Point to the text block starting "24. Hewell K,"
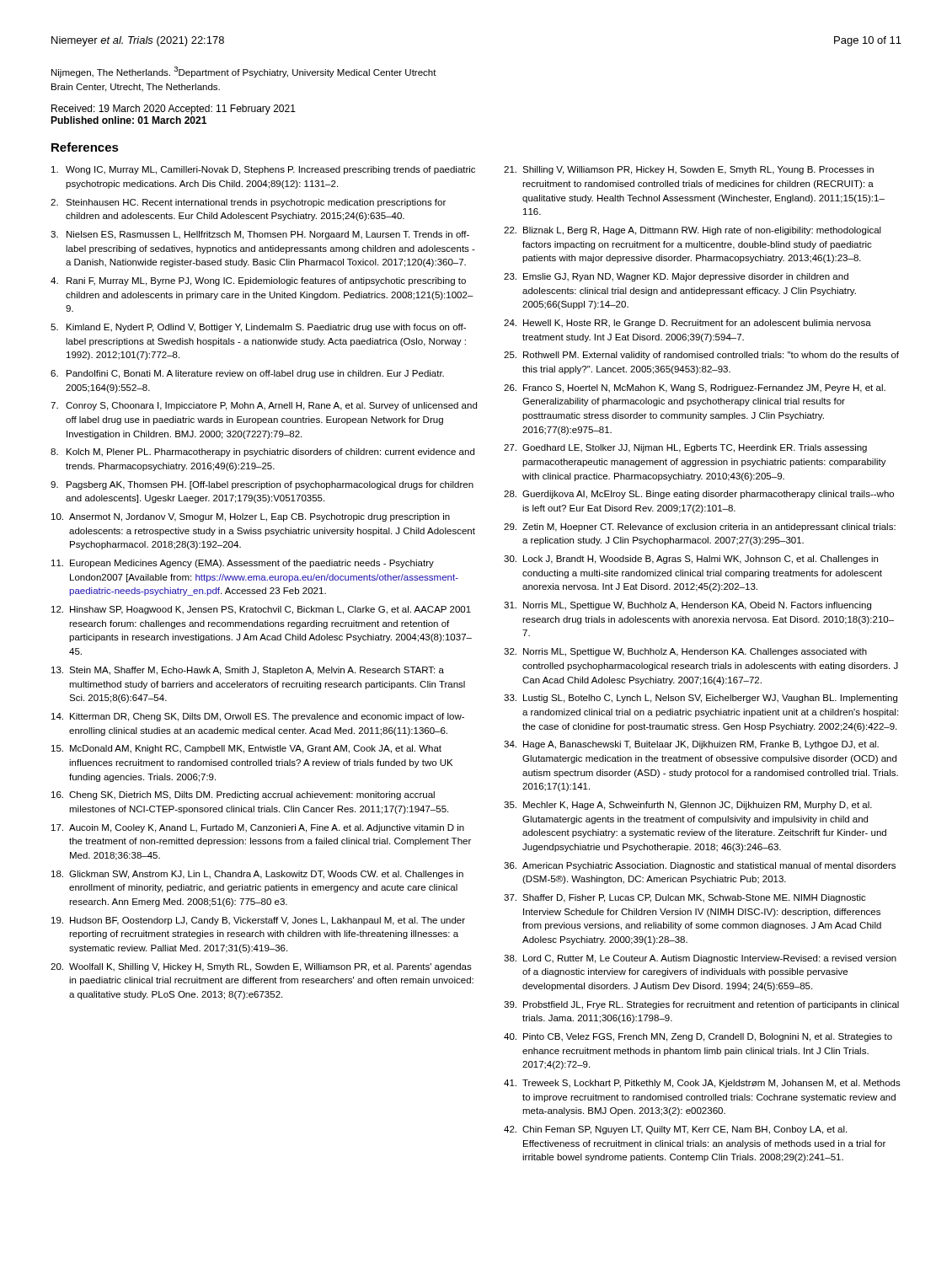Screen dimensions: 1264x952 [x=703, y=330]
